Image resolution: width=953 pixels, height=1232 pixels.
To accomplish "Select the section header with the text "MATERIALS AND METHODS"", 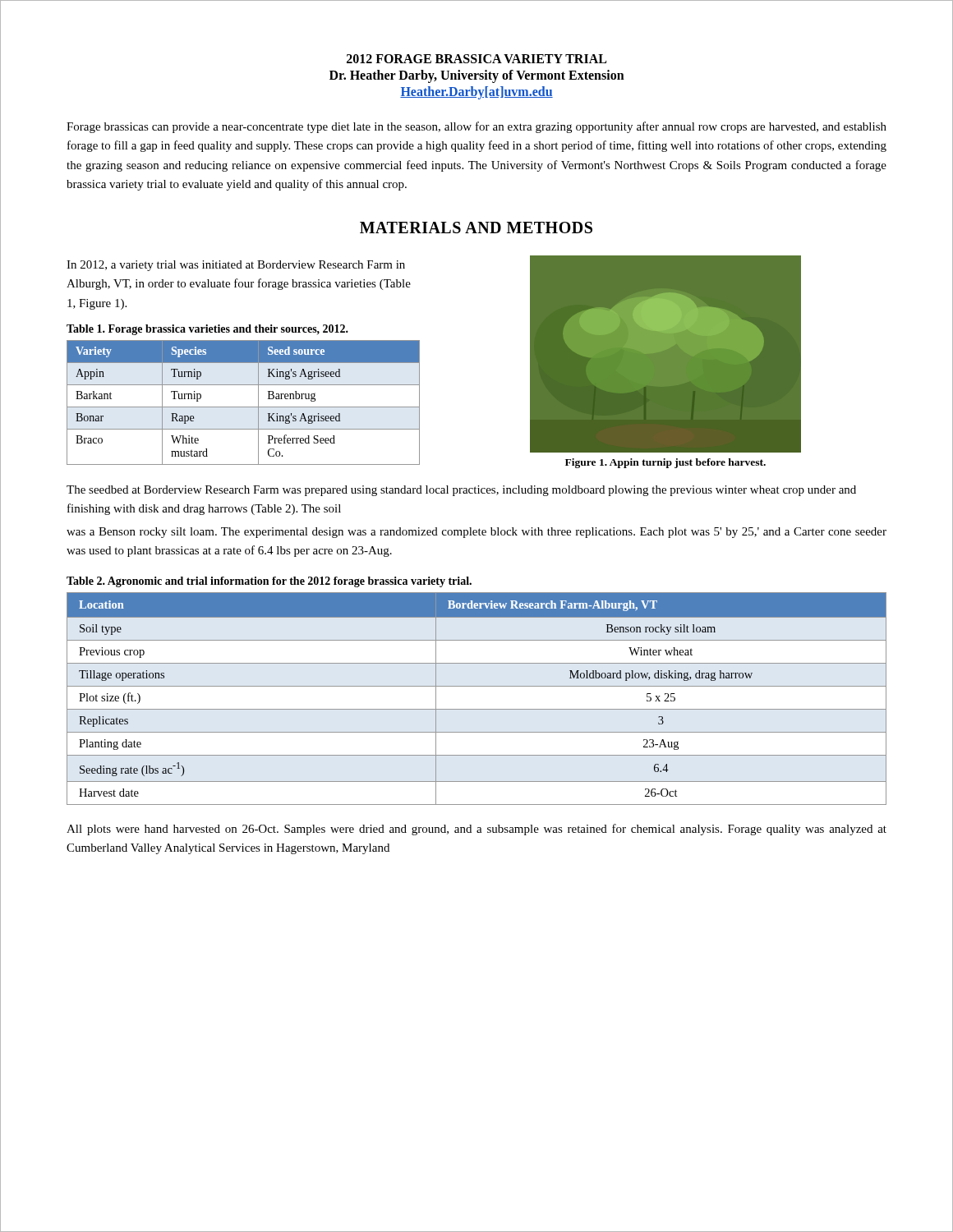I will coord(476,227).
